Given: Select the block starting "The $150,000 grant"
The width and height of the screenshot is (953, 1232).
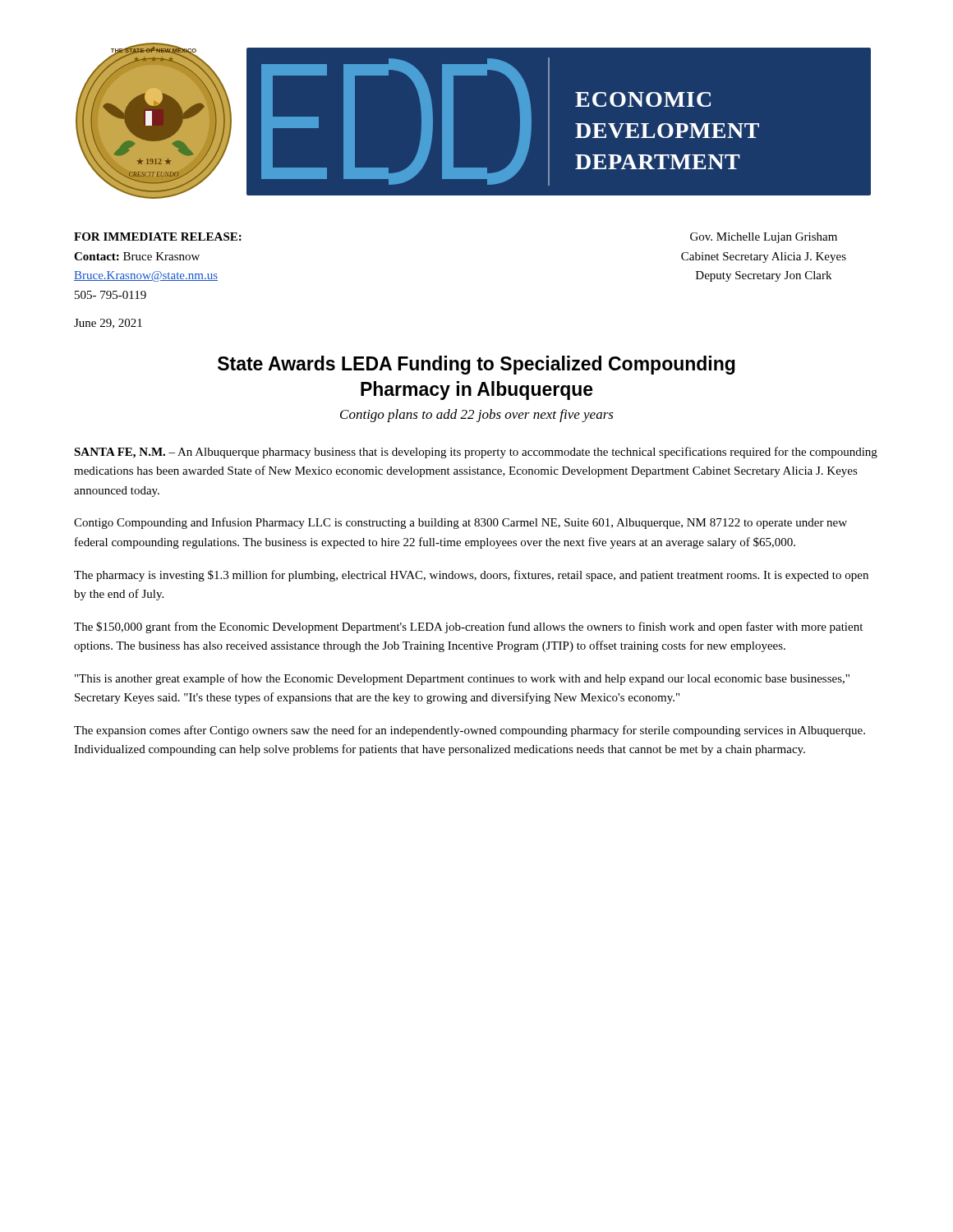Looking at the screenshot, I should click(x=468, y=636).
